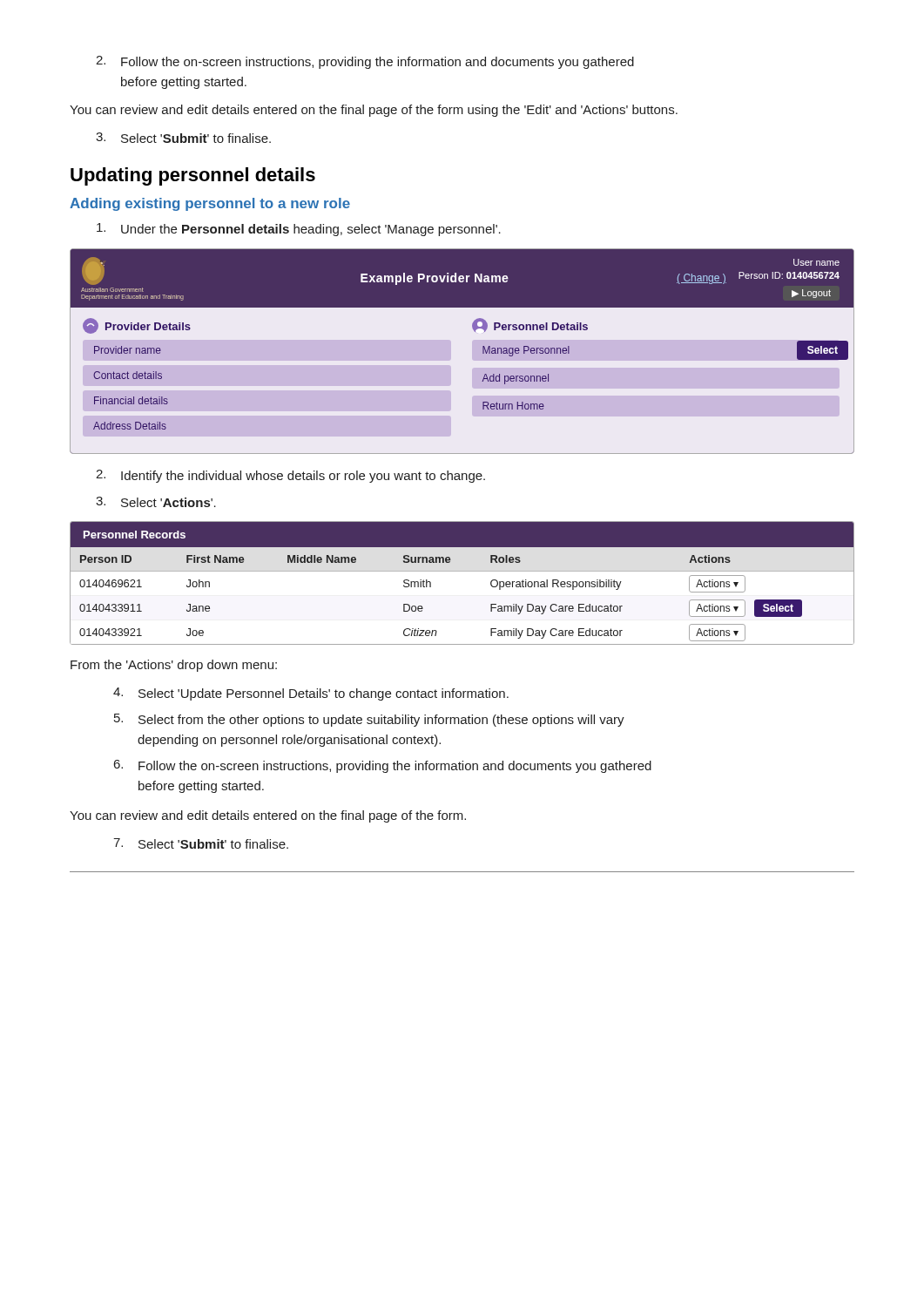Point to the text starting "6. Follow the on-screen instructions, providing the information"
Viewport: 924px width, 1307px height.
tap(484, 776)
